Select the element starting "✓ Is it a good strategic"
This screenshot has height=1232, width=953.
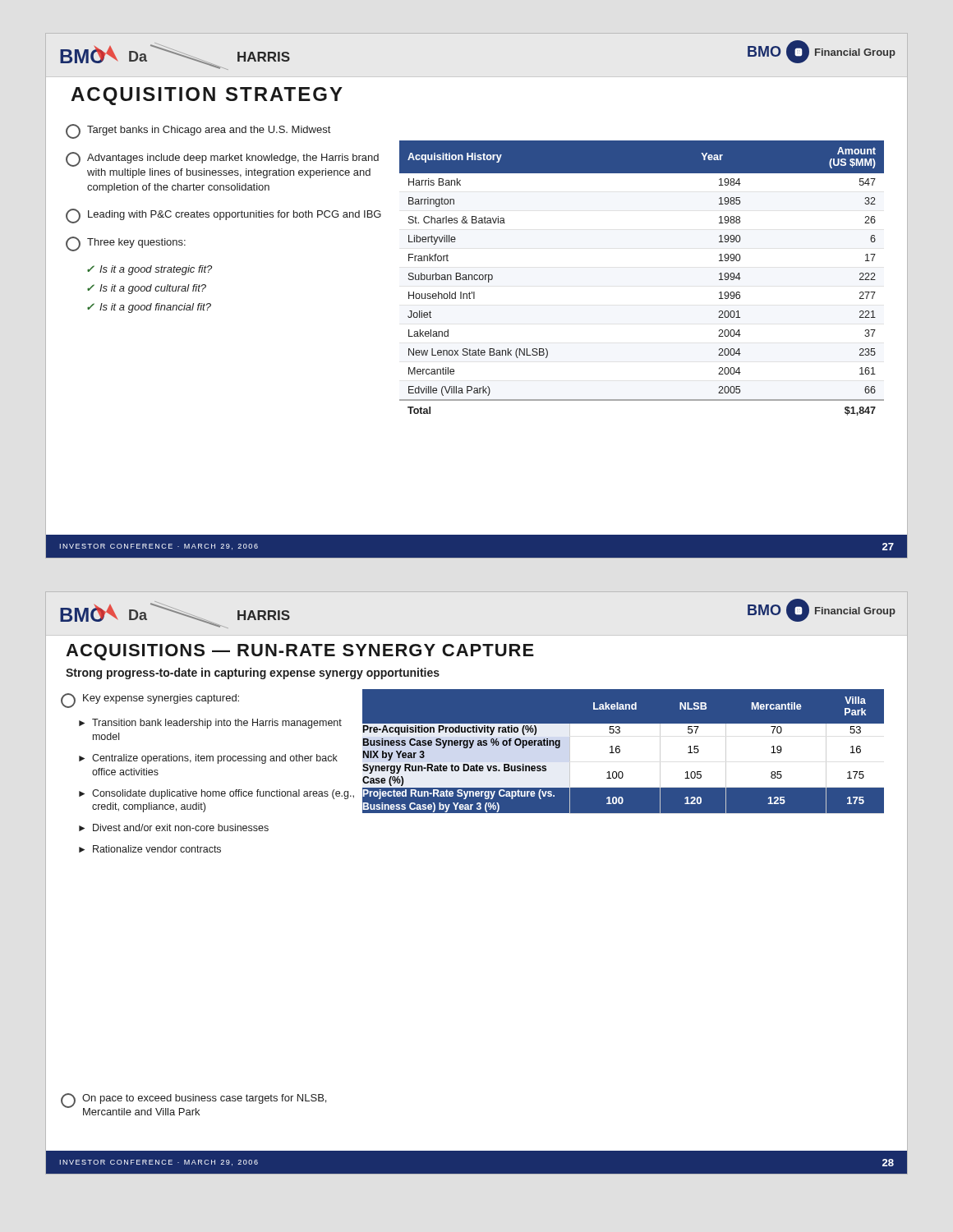pos(149,269)
